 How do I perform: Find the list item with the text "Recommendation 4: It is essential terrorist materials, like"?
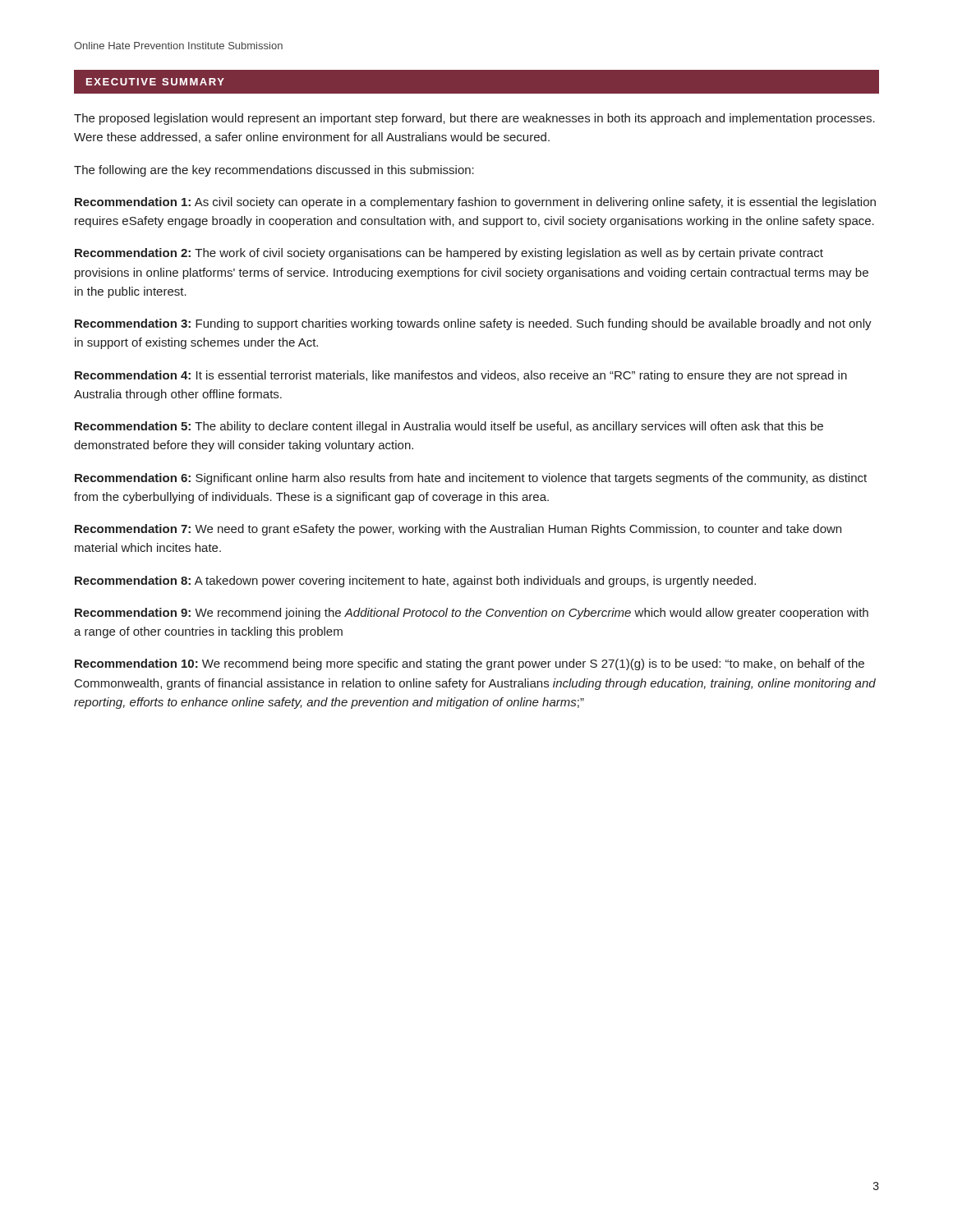pyautogui.click(x=461, y=384)
